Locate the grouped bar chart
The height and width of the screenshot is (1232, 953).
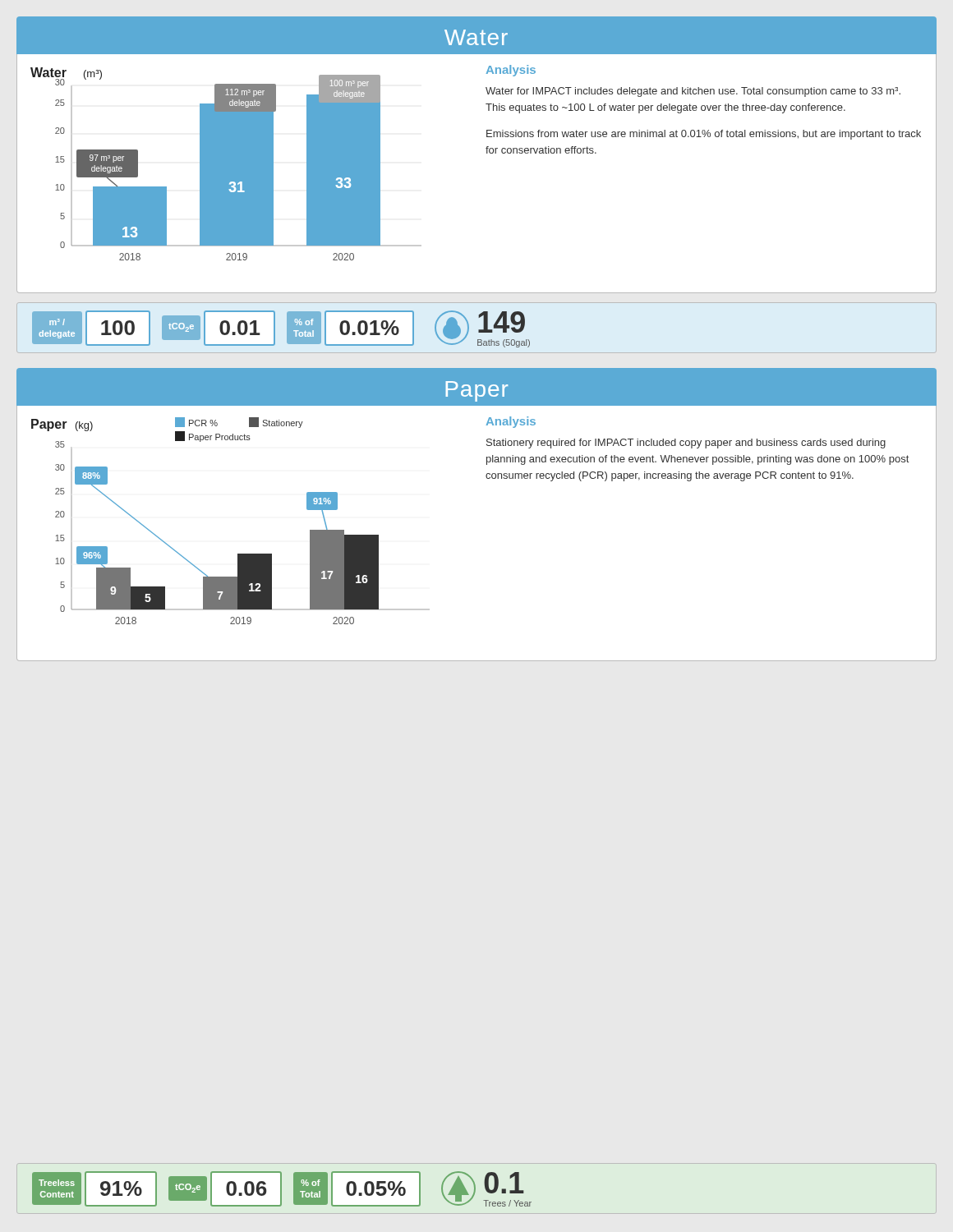point(249,534)
